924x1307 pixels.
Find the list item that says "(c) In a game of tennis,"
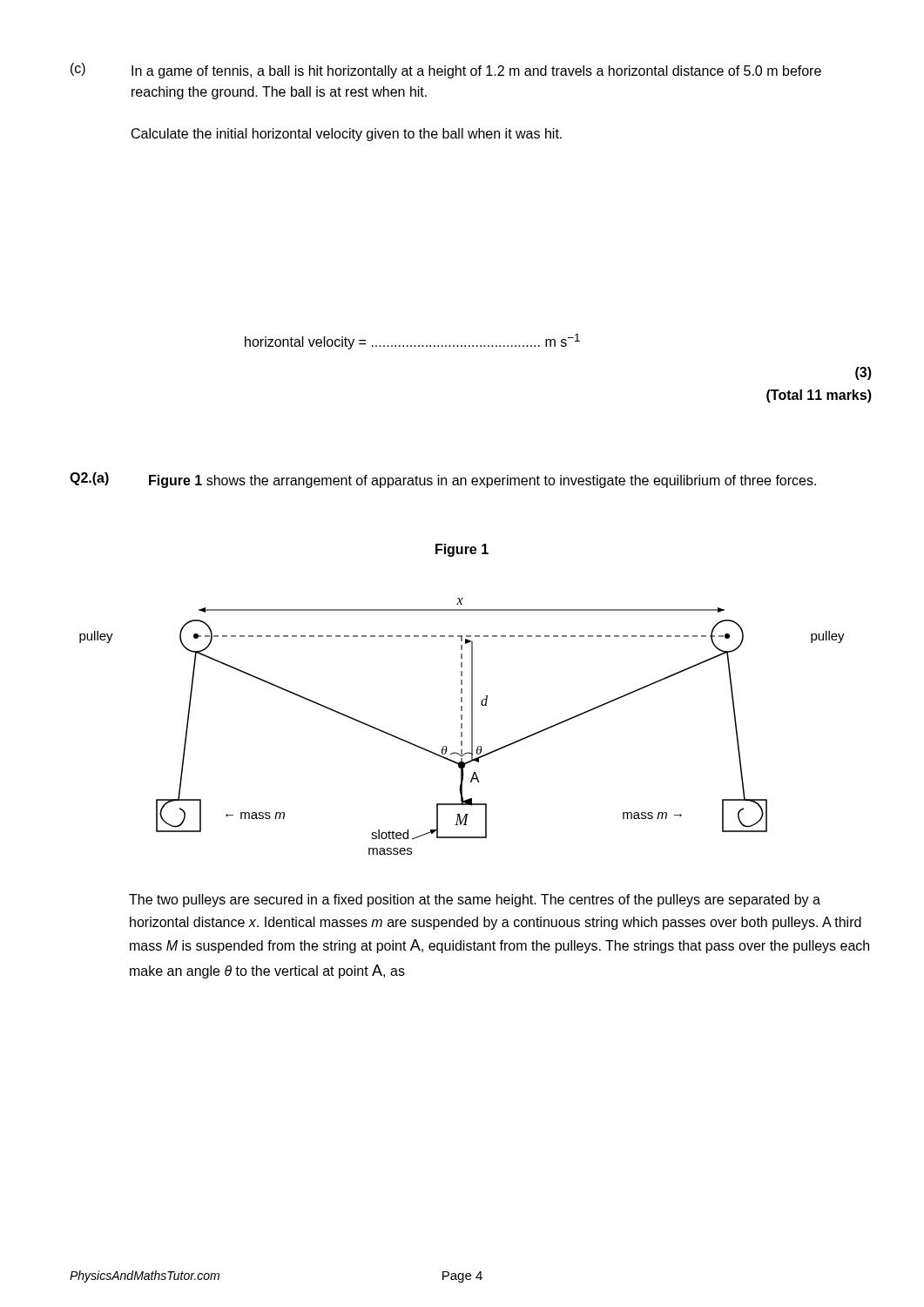coord(446,71)
